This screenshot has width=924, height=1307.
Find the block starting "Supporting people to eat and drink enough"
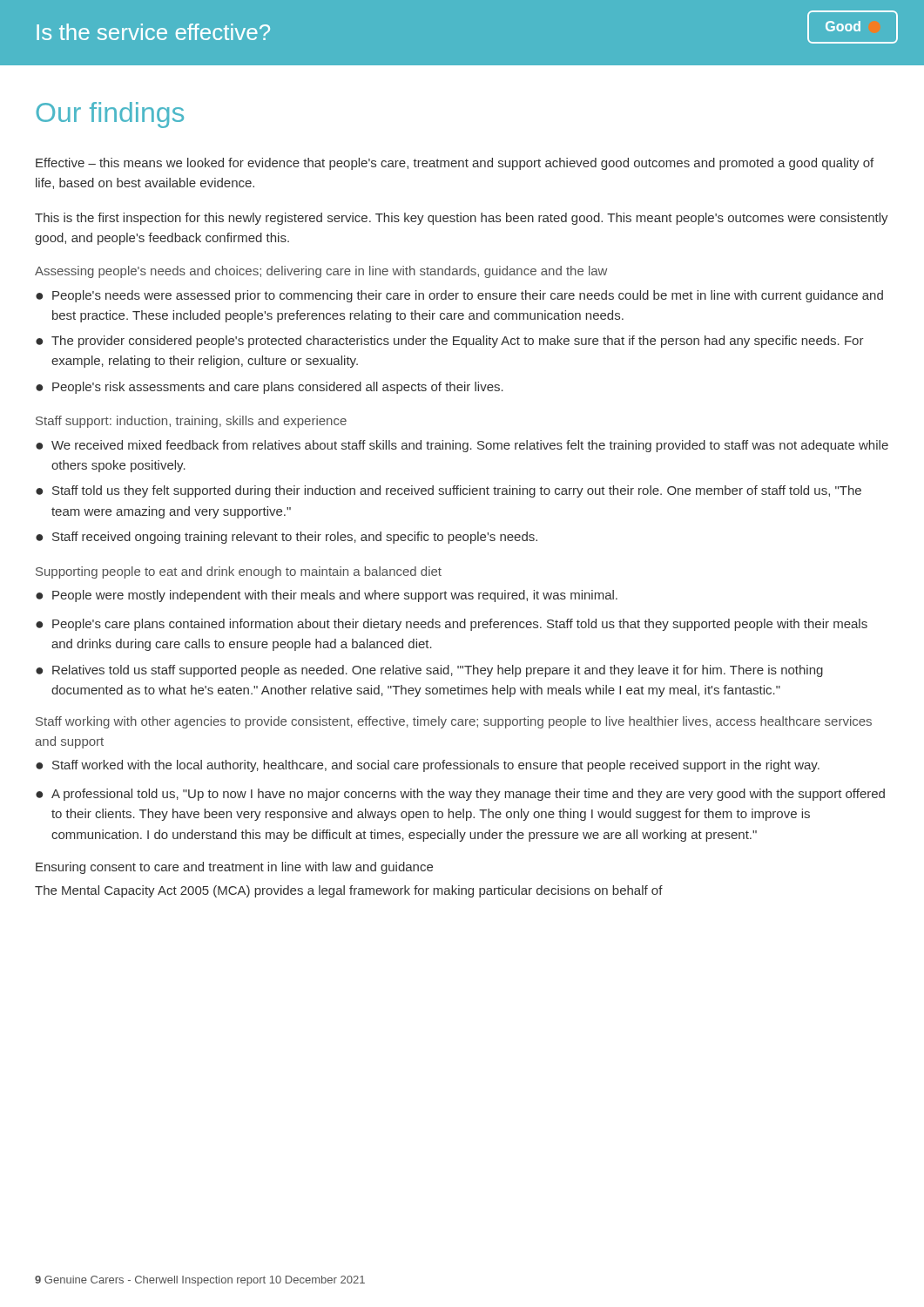click(x=238, y=572)
